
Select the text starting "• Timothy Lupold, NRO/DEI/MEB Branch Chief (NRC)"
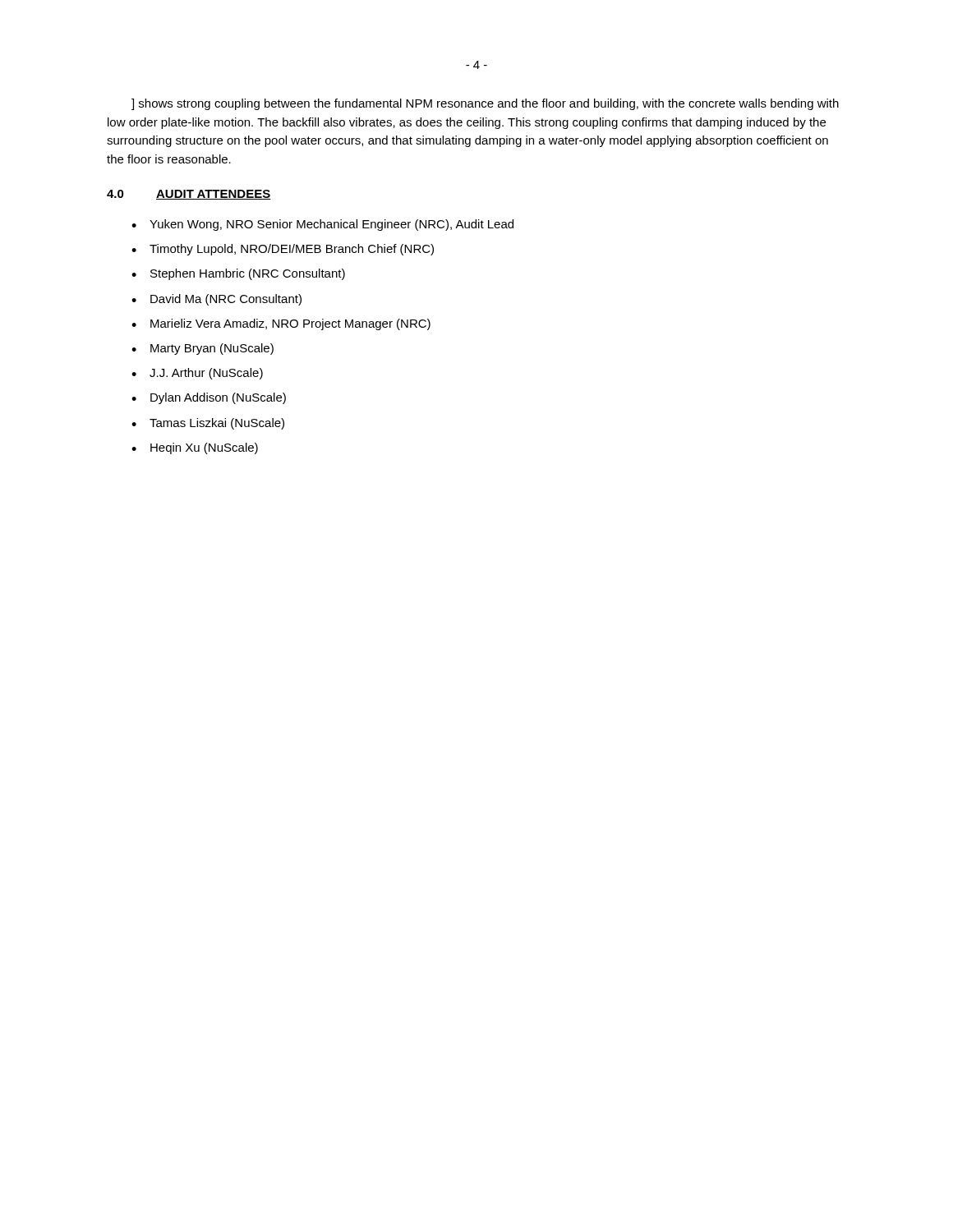pos(283,251)
